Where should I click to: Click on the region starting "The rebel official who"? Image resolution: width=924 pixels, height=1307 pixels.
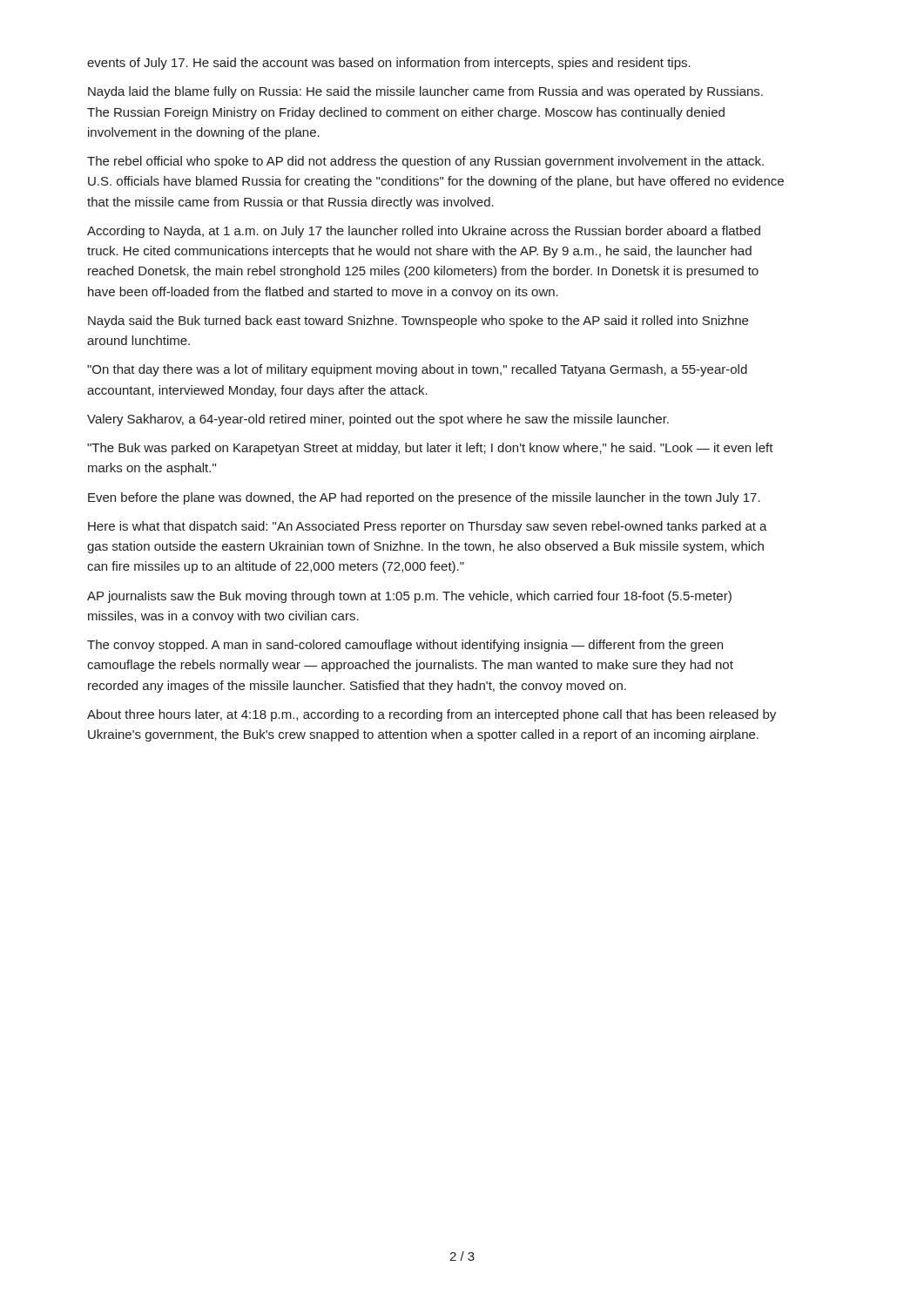tap(436, 181)
